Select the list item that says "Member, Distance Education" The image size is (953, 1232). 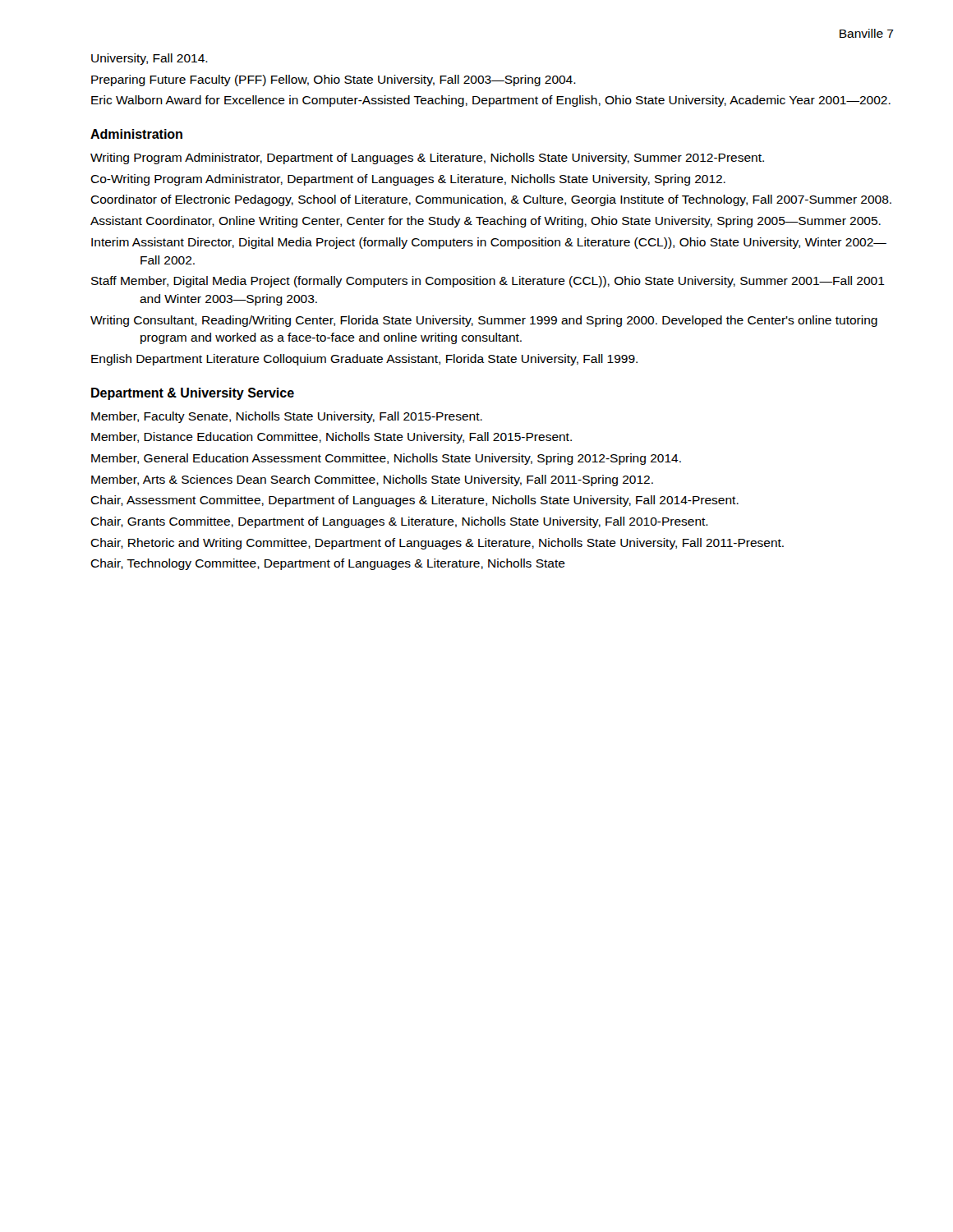pyautogui.click(x=332, y=437)
